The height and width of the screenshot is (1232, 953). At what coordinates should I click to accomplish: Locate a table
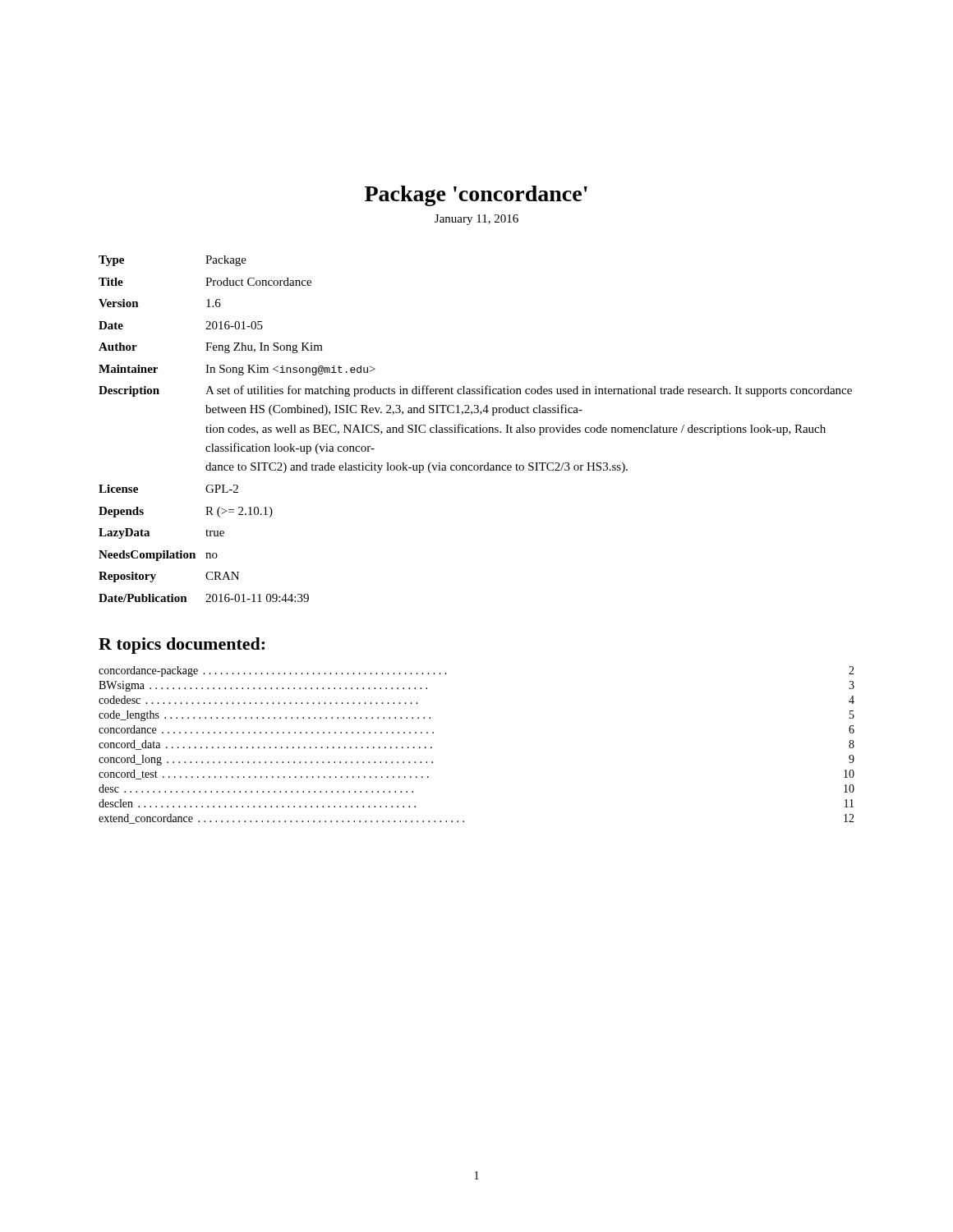pyautogui.click(x=476, y=745)
